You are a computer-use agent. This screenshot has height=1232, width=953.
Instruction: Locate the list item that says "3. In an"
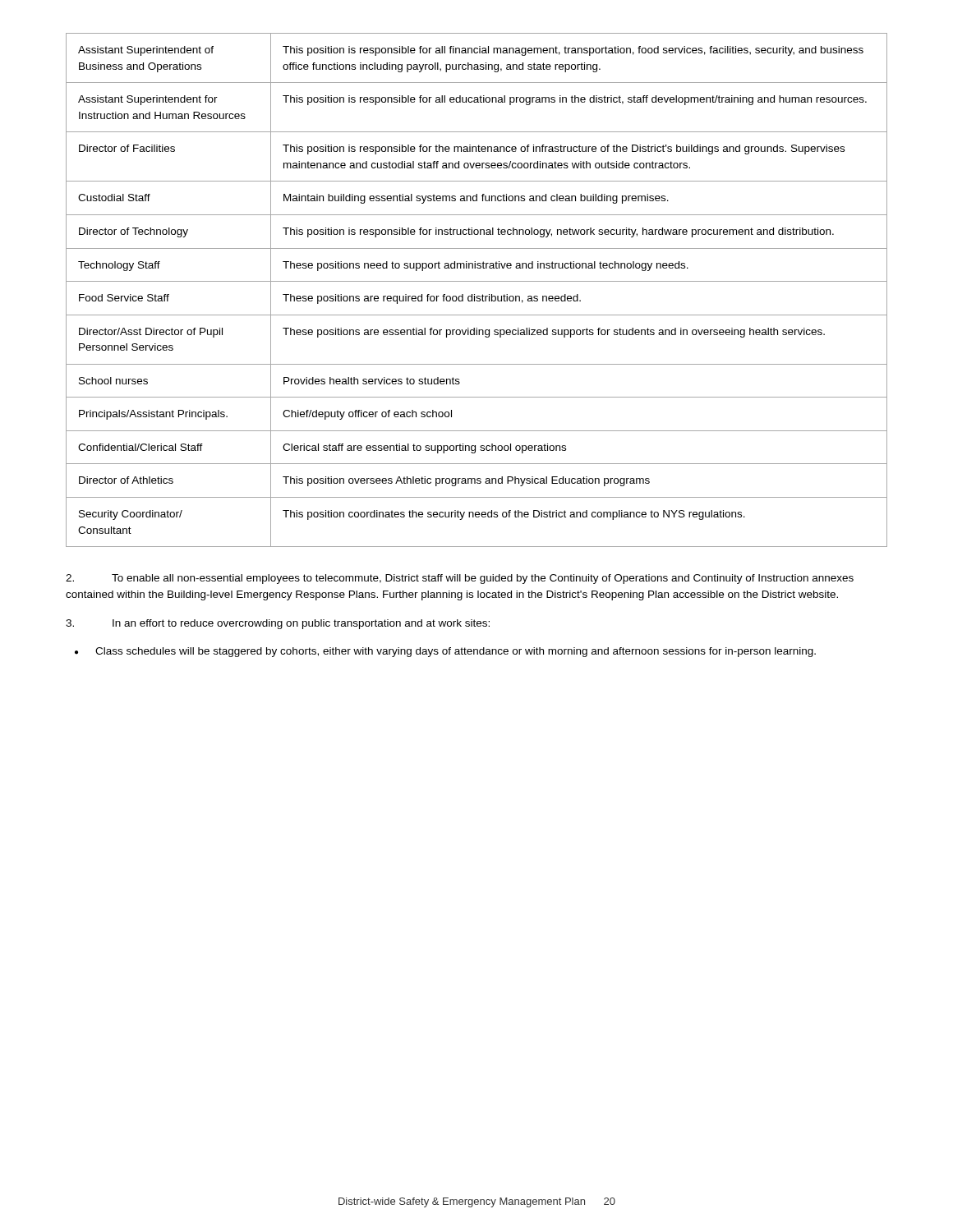278,623
